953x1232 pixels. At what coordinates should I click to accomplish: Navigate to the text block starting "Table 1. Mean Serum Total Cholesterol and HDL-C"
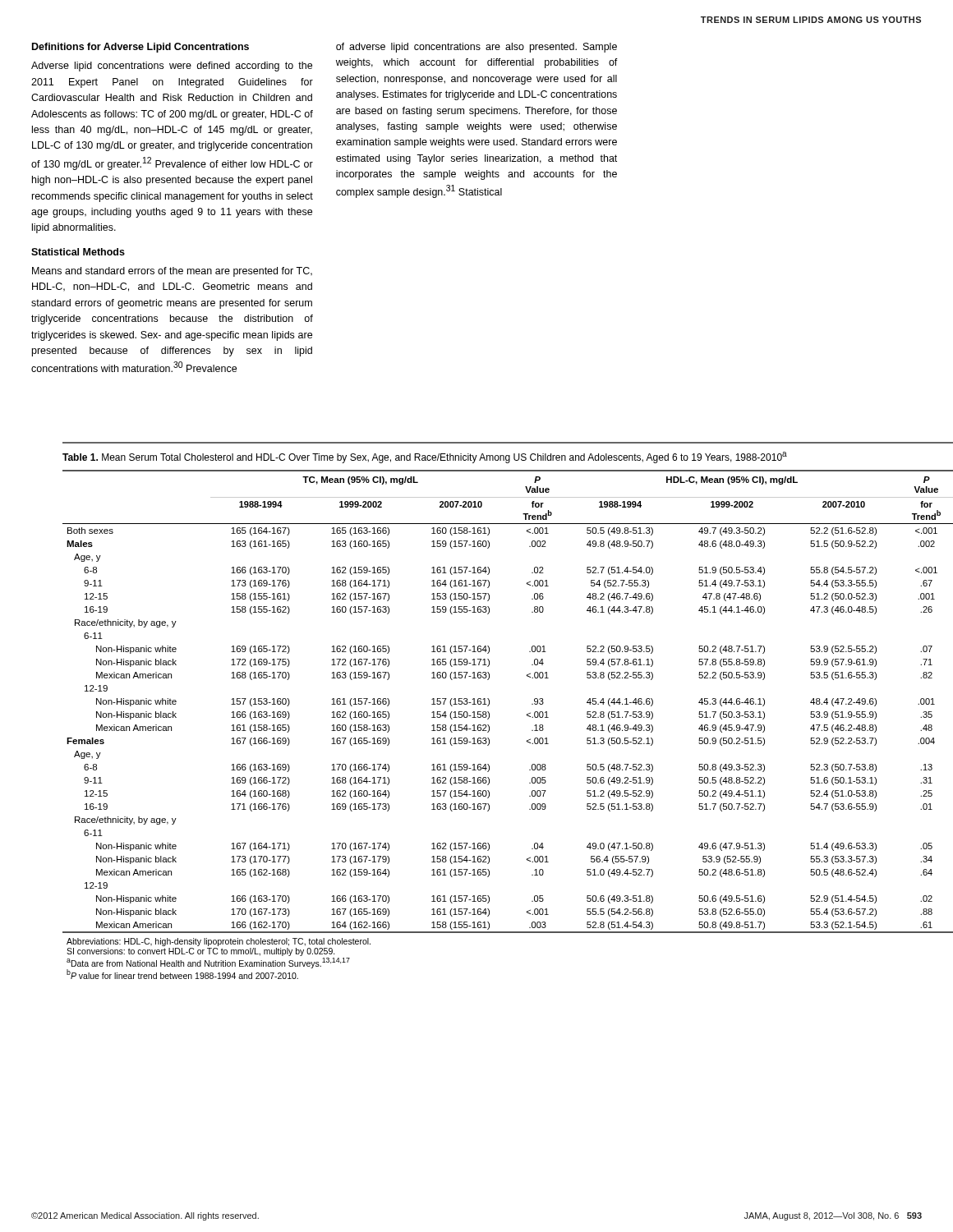click(425, 456)
